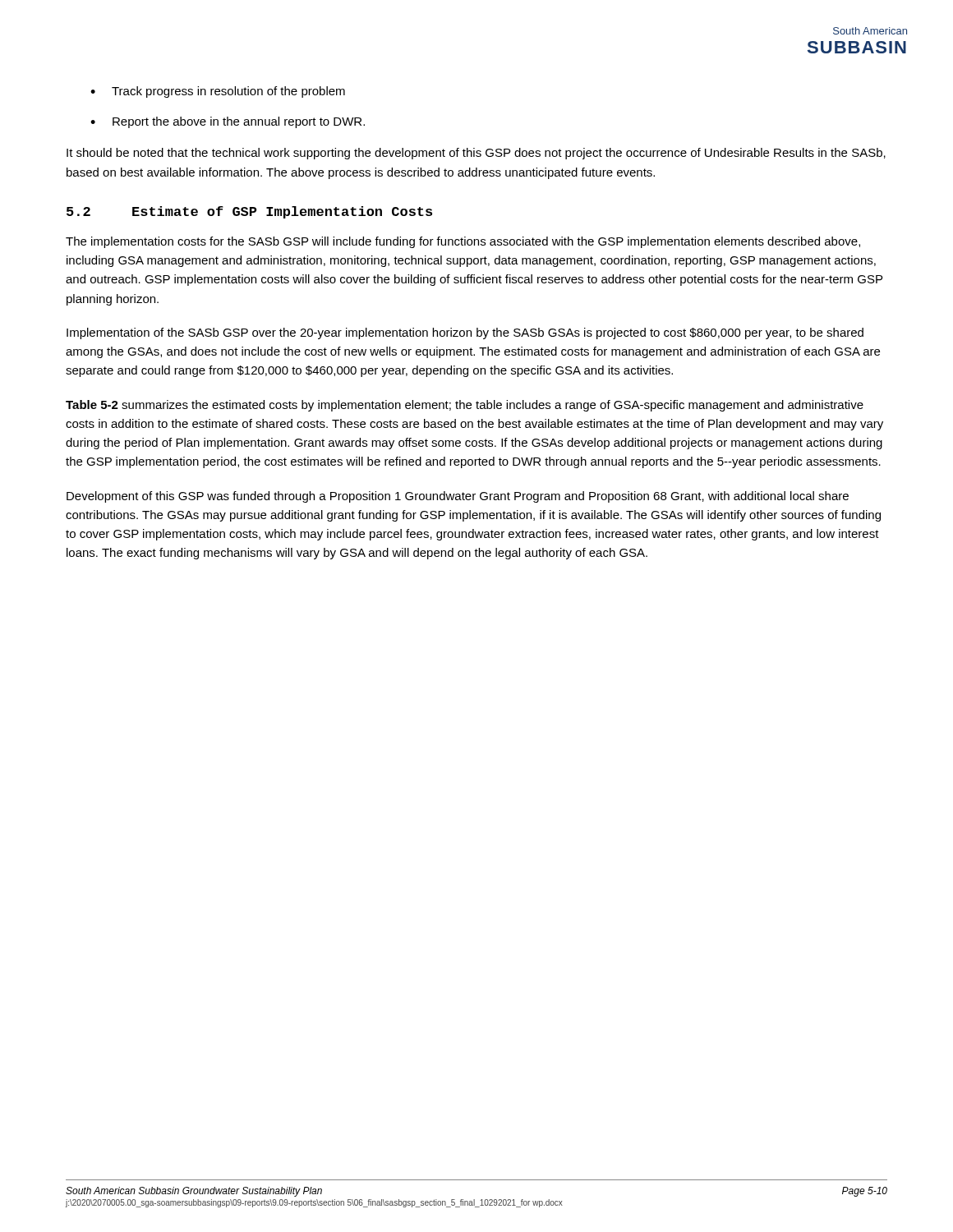The height and width of the screenshot is (1232, 953).
Task: Locate the text starting "• Report the above in"
Action: pyautogui.click(x=228, y=123)
